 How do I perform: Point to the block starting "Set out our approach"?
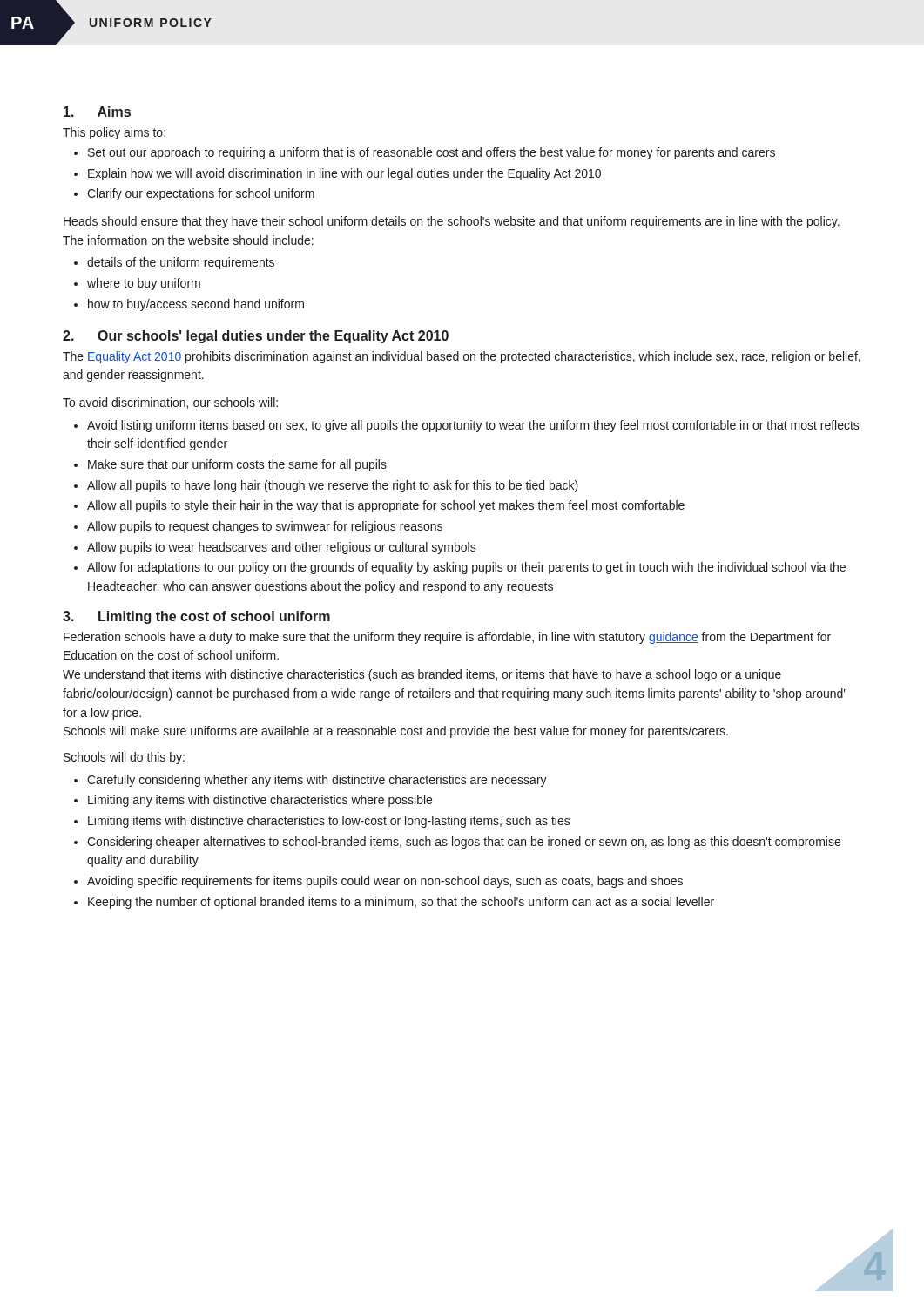(x=462, y=153)
